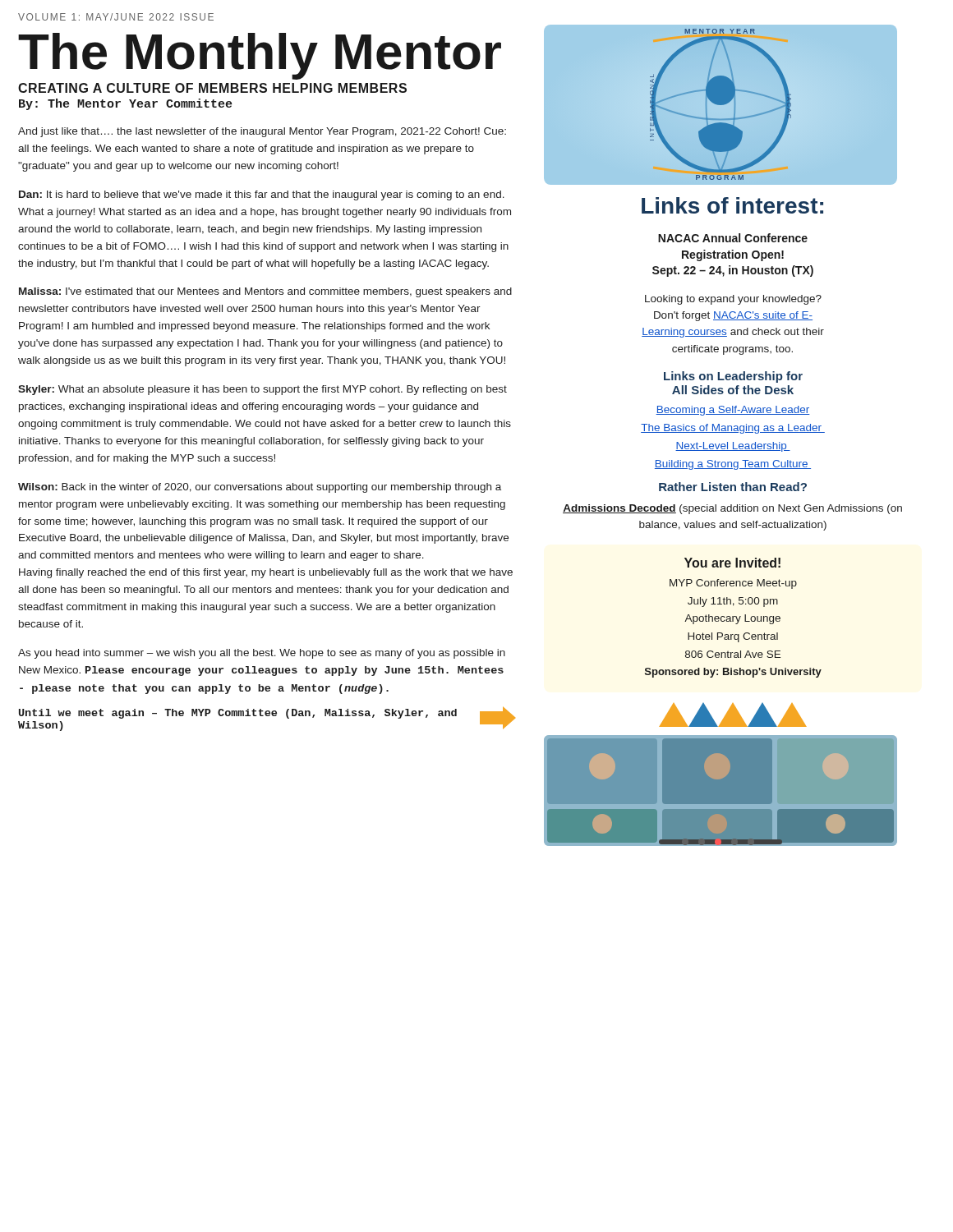
Task: Locate the text with the text "Next-Level Leadership"
Action: (733, 445)
